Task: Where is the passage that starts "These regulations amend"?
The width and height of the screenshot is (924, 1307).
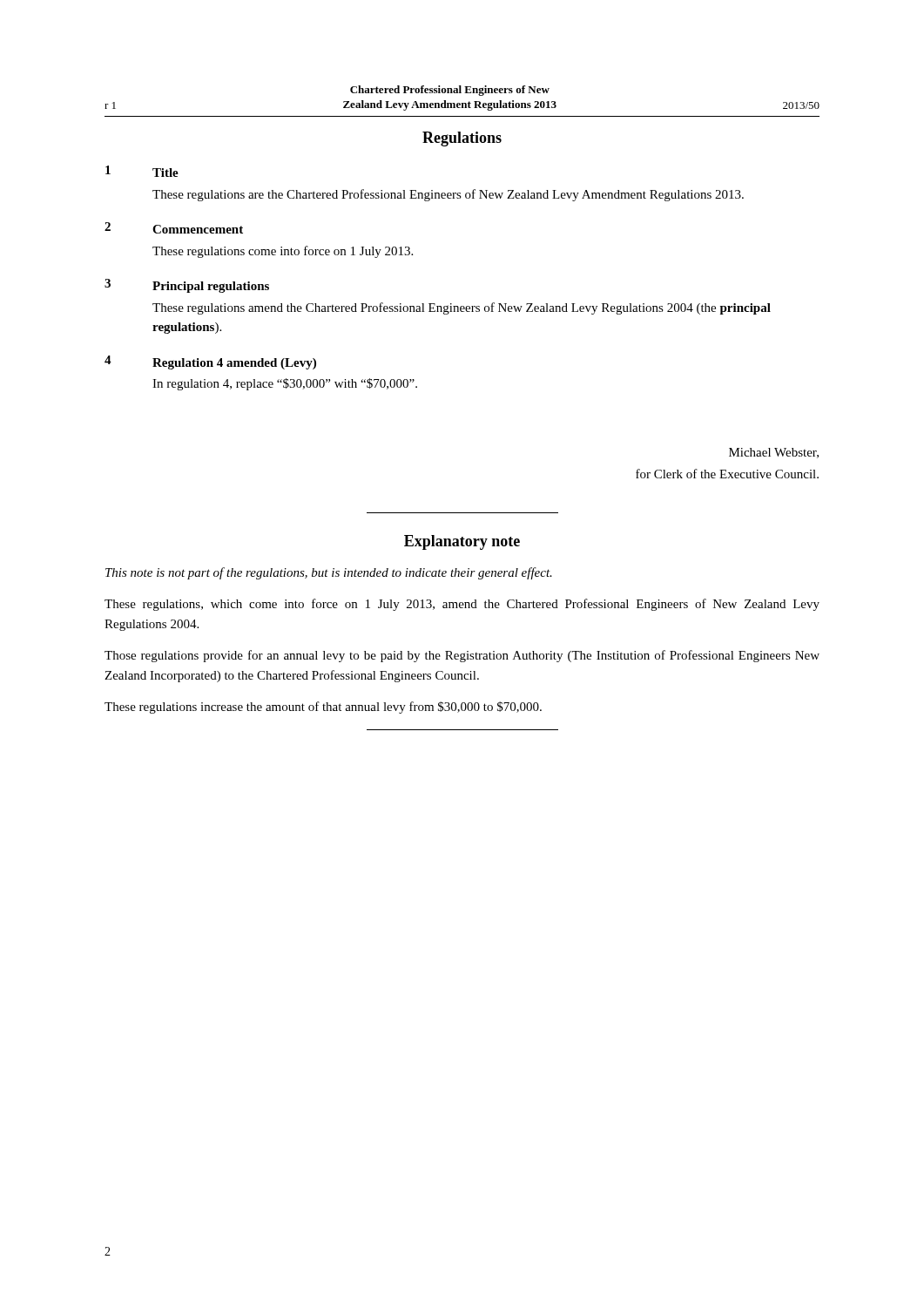Action: [x=461, y=317]
